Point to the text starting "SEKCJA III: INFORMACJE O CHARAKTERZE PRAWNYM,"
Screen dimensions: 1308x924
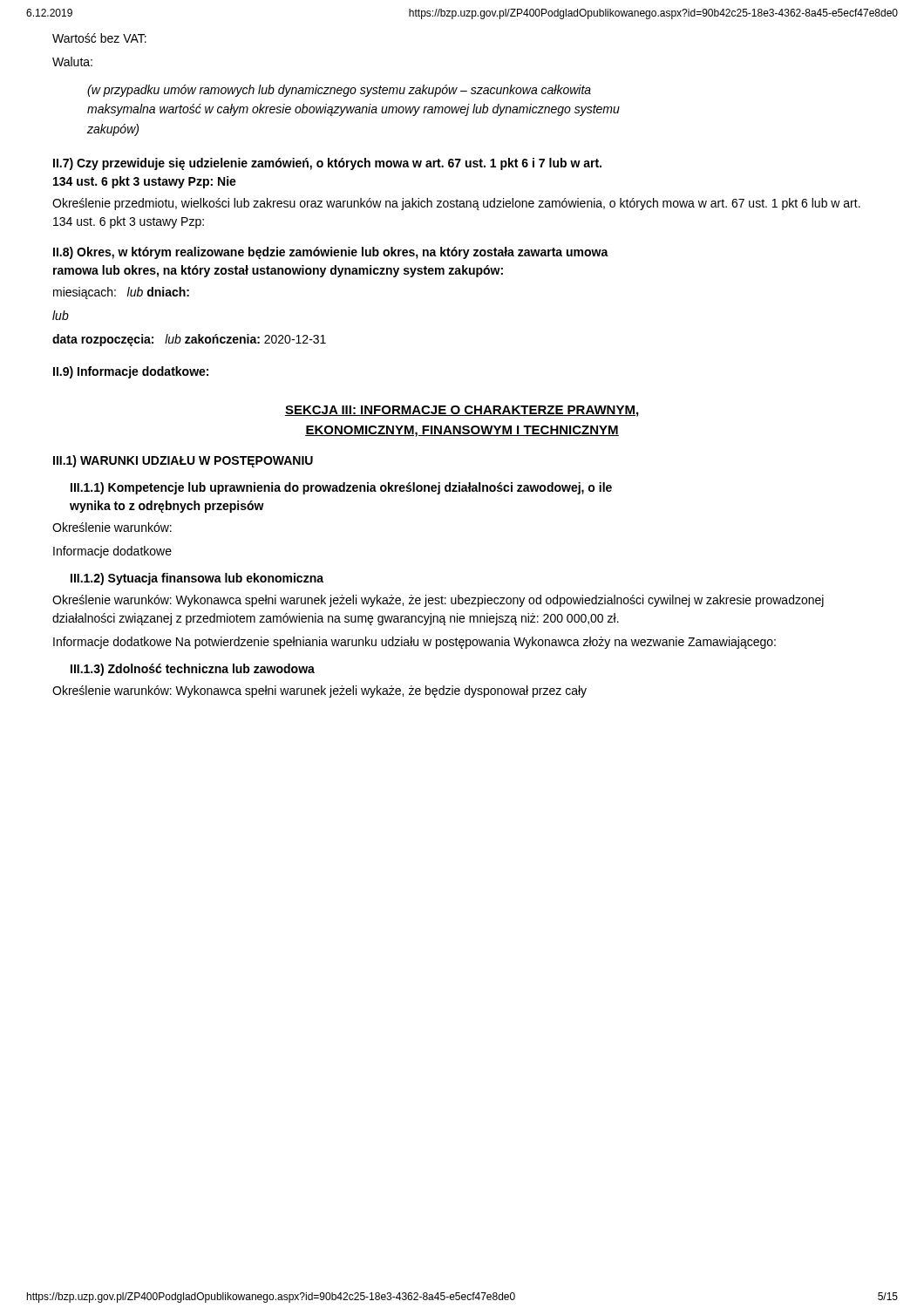click(462, 419)
